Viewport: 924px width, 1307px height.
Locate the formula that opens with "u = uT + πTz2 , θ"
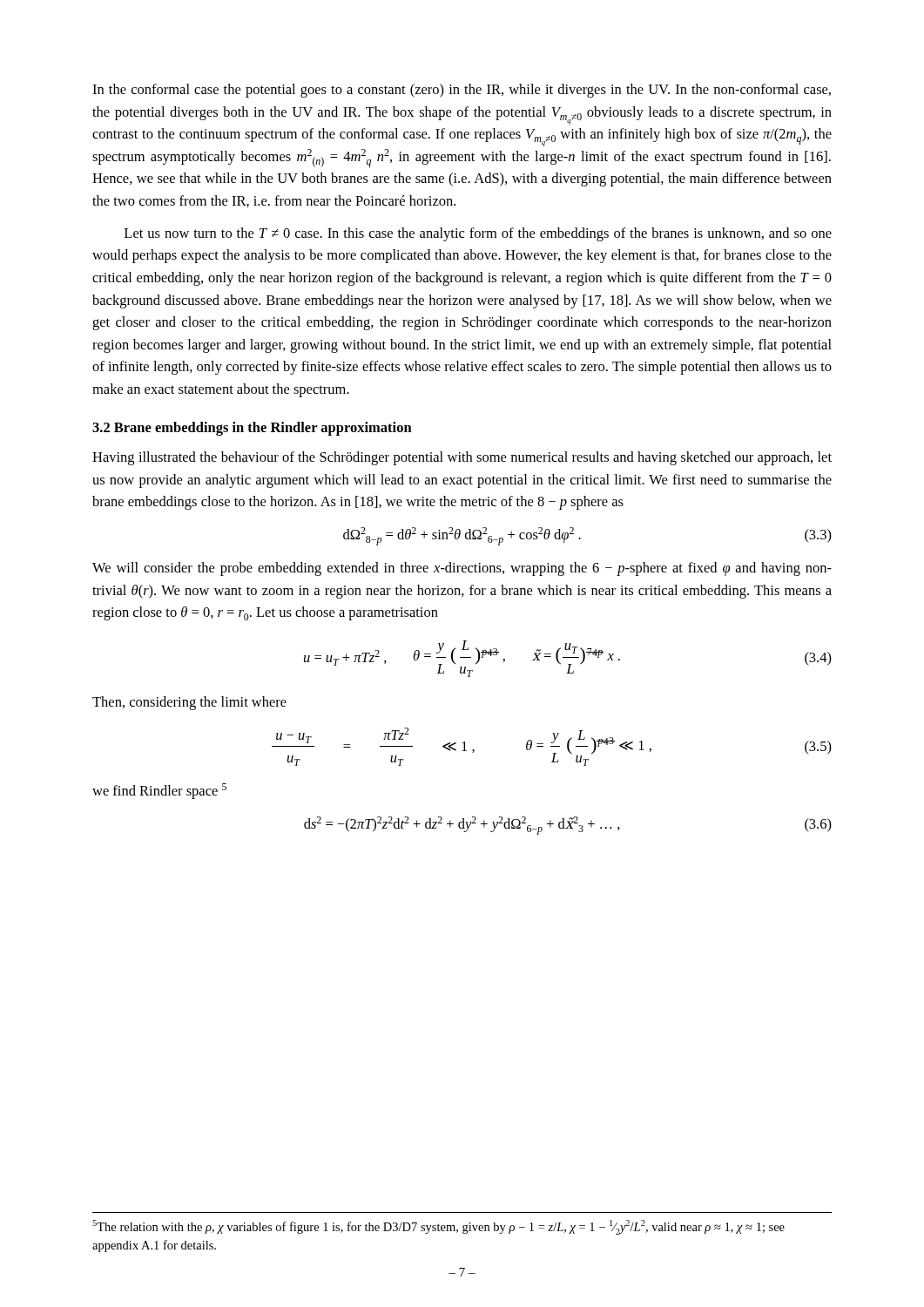[462, 657]
